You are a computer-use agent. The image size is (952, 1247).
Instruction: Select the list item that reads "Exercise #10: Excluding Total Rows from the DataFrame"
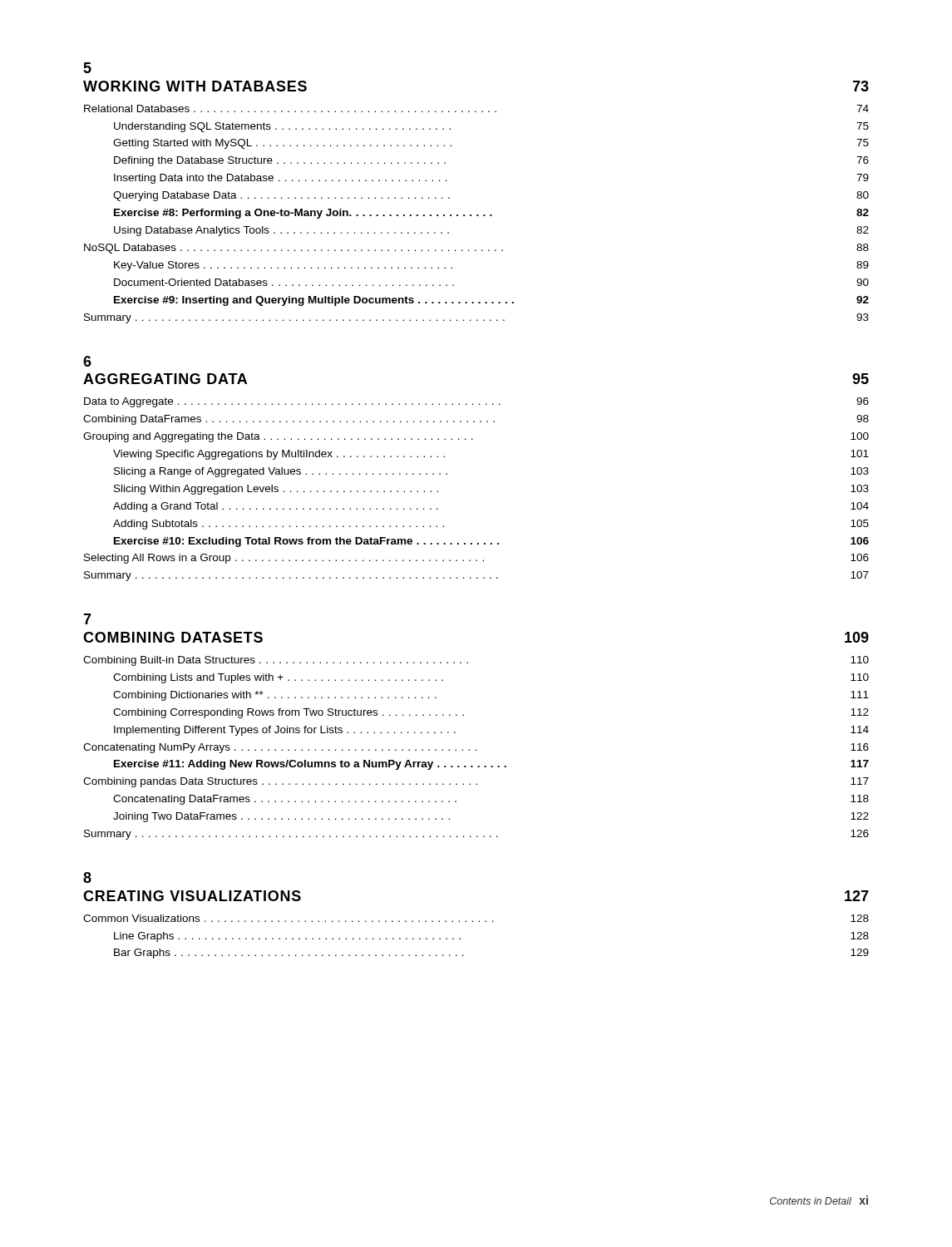(476, 541)
